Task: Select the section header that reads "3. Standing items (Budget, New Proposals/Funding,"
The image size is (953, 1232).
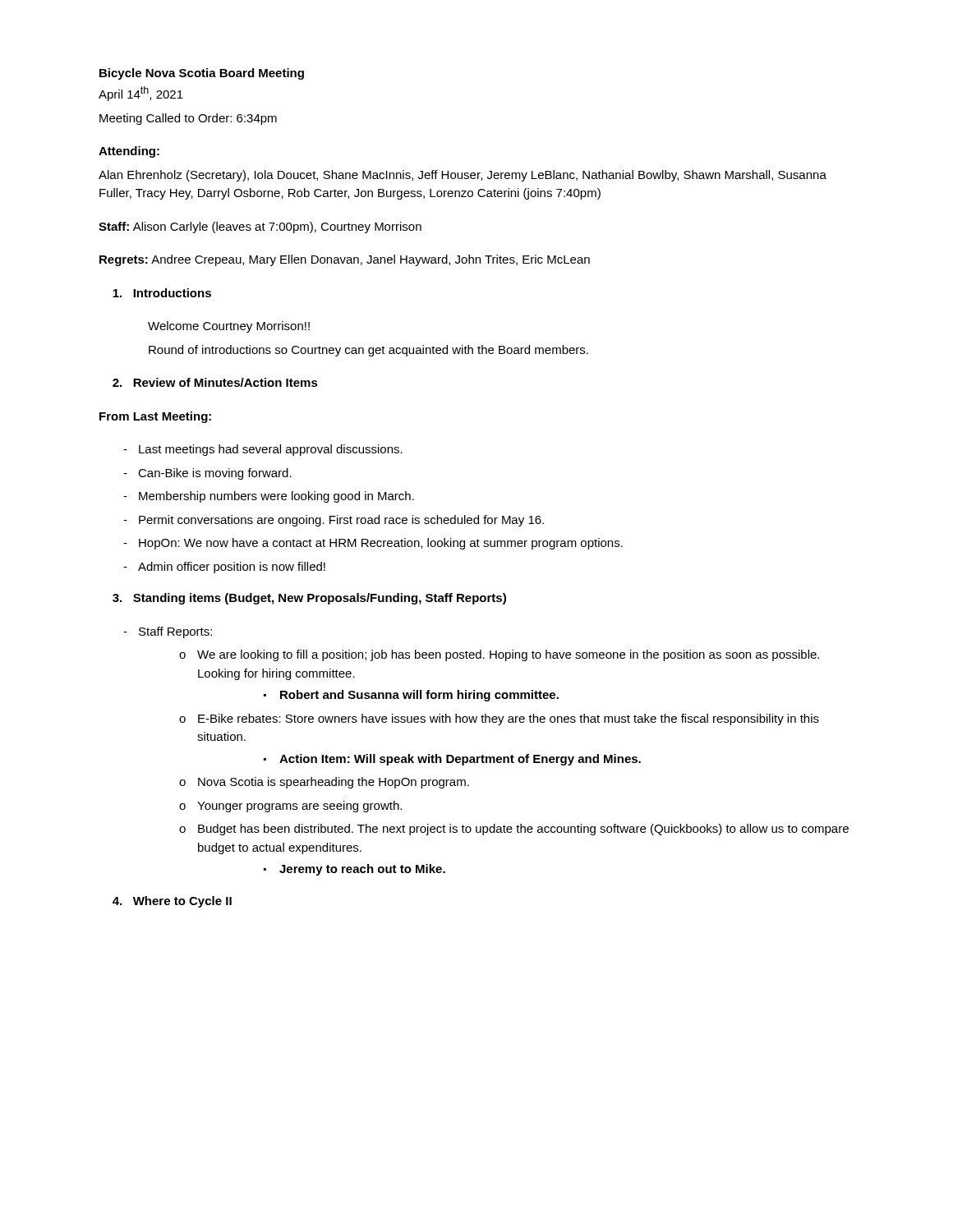Action: point(476,598)
